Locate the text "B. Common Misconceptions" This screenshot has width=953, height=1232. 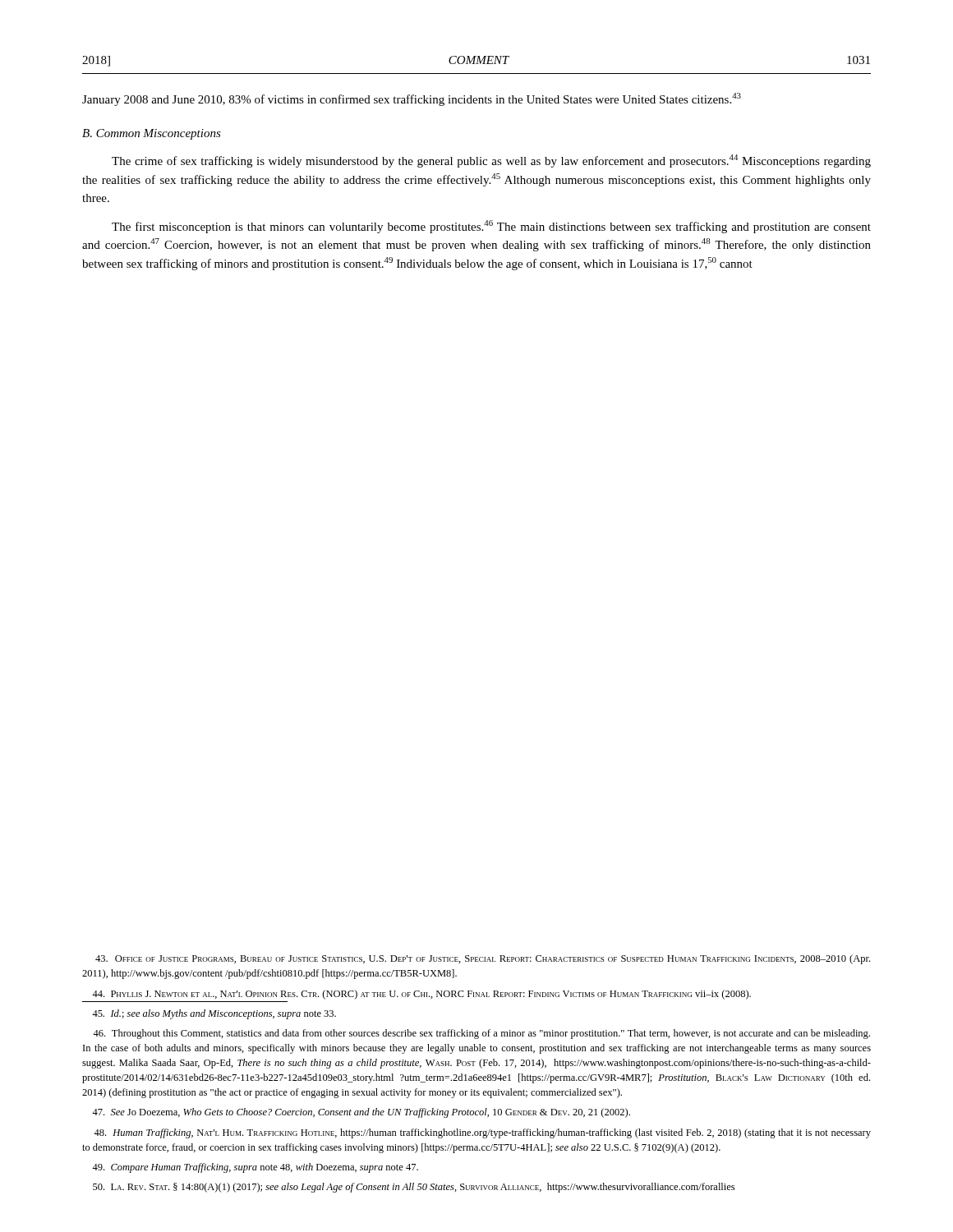point(151,133)
